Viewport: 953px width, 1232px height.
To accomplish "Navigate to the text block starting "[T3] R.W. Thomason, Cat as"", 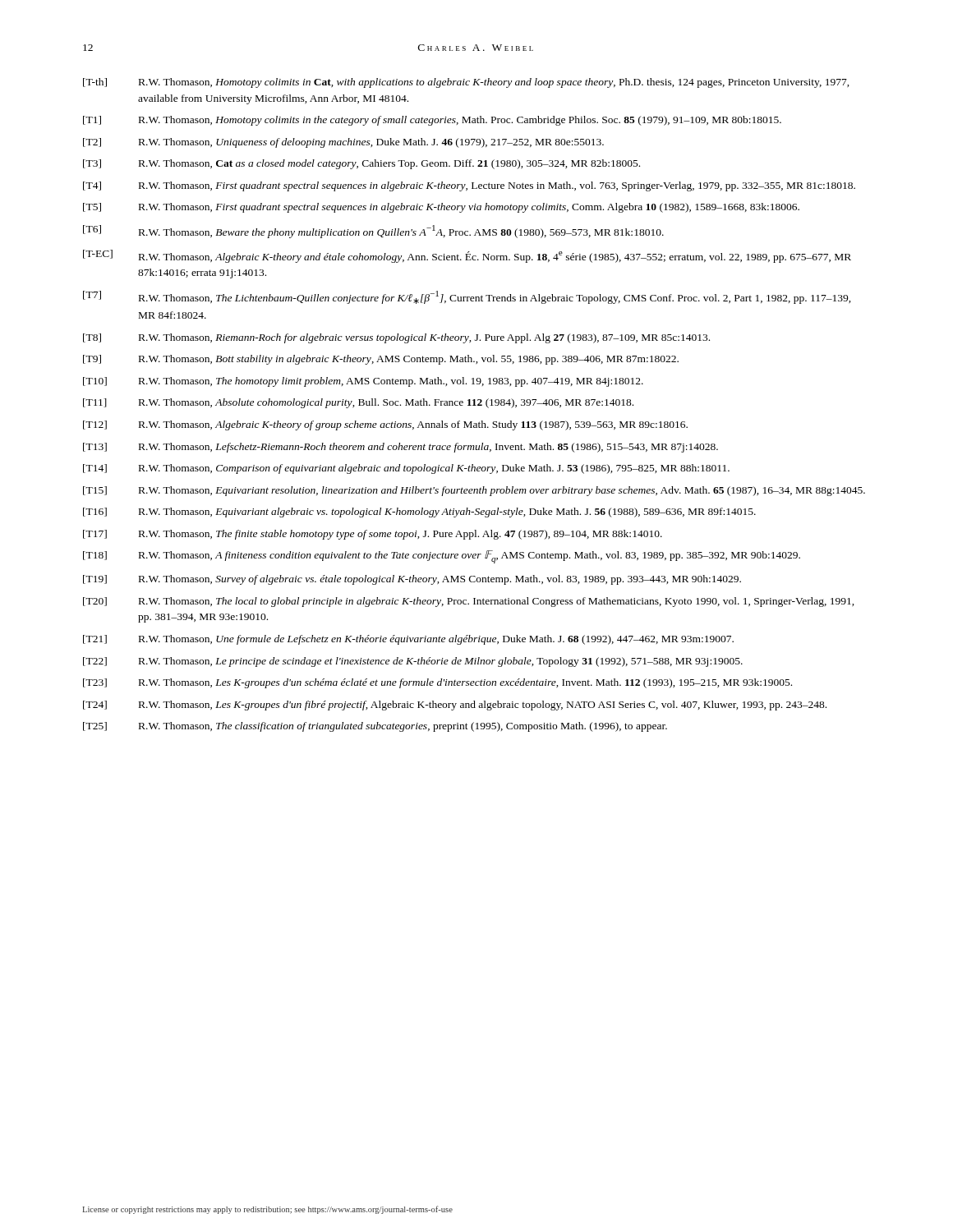I will [361, 163].
